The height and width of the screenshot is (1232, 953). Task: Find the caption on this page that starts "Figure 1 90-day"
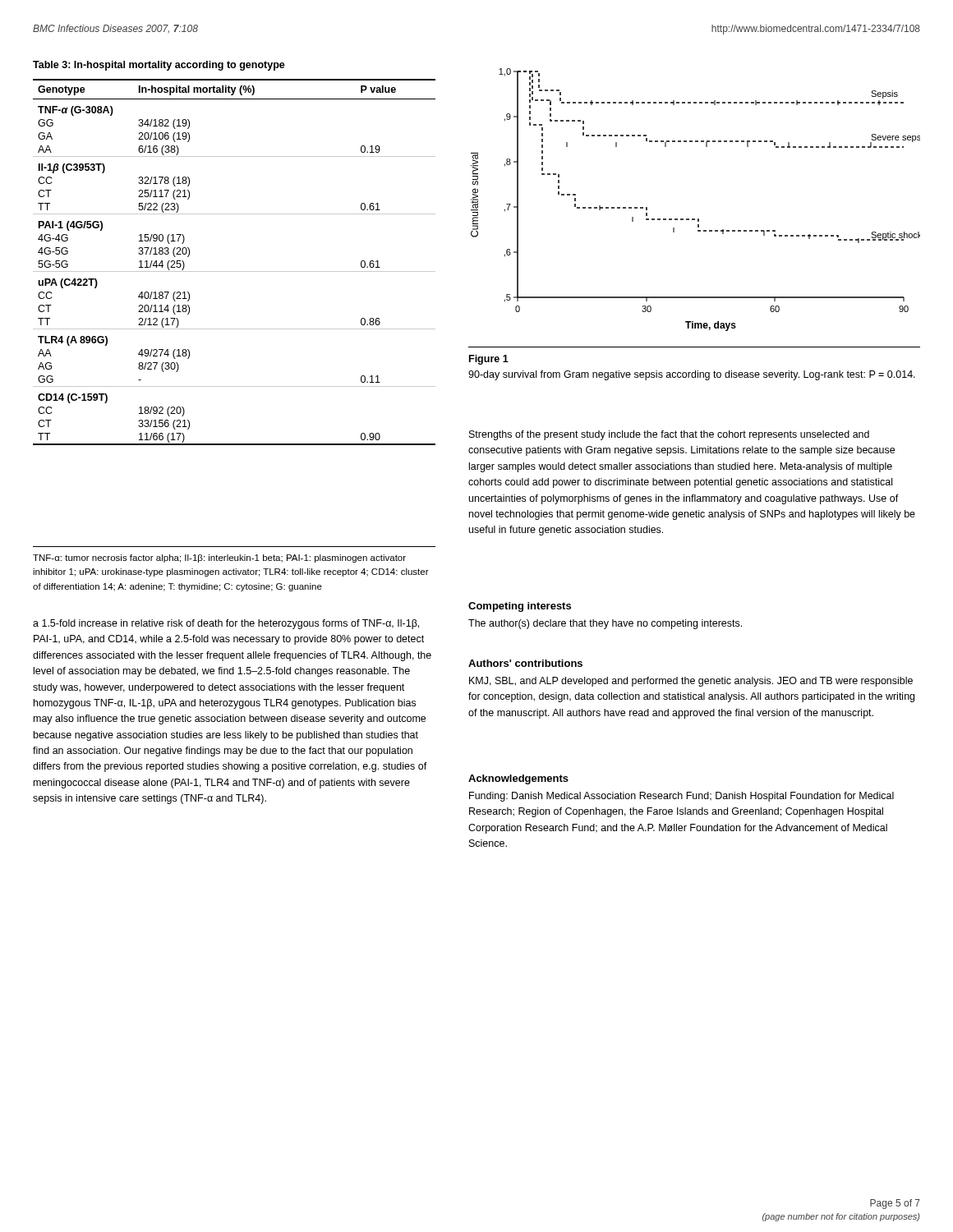click(x=692, y=367)
